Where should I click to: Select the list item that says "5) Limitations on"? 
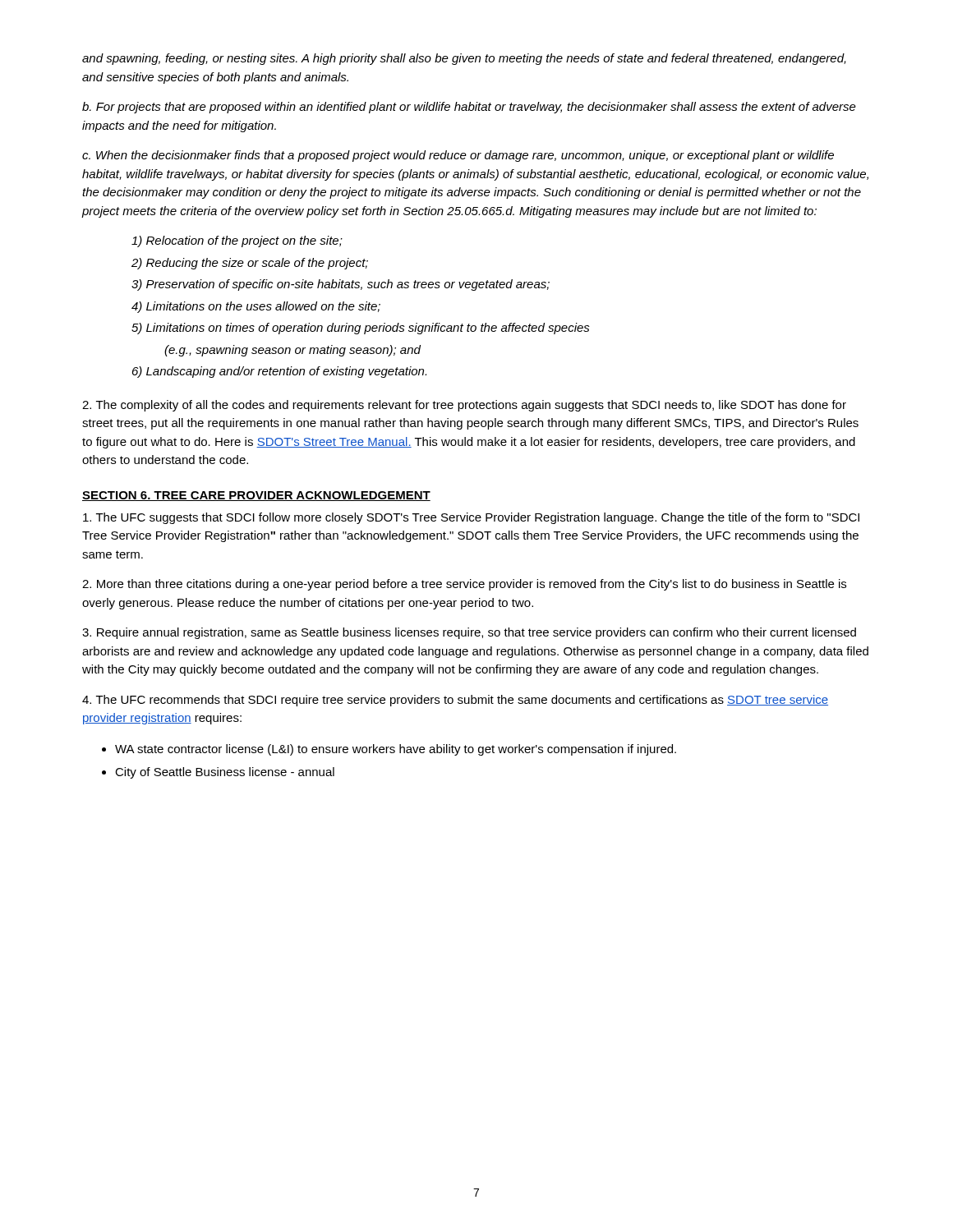pyautogui.click(x=361, y=327)
